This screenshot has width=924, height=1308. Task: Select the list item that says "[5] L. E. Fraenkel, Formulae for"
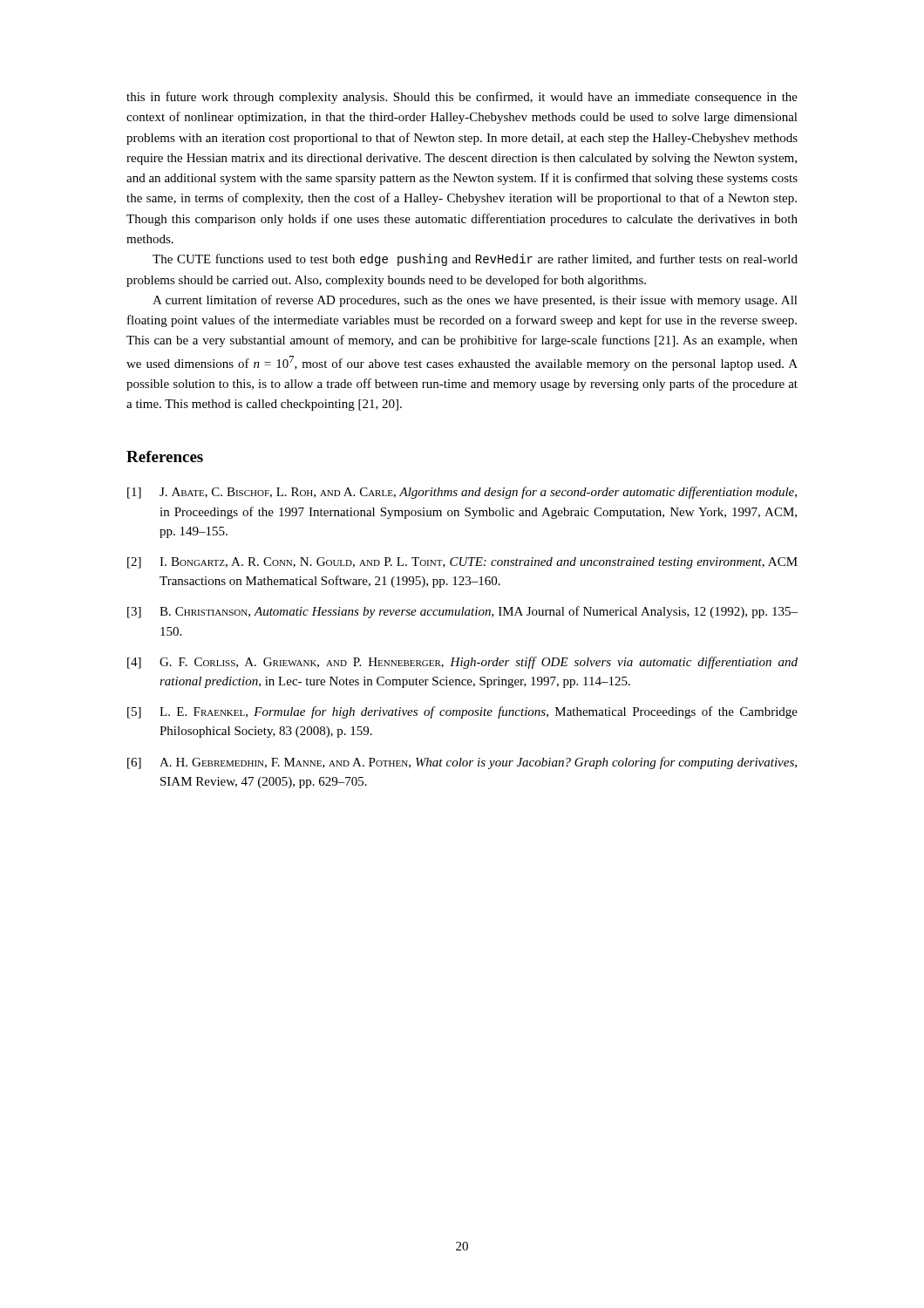[x=462, y=721]
